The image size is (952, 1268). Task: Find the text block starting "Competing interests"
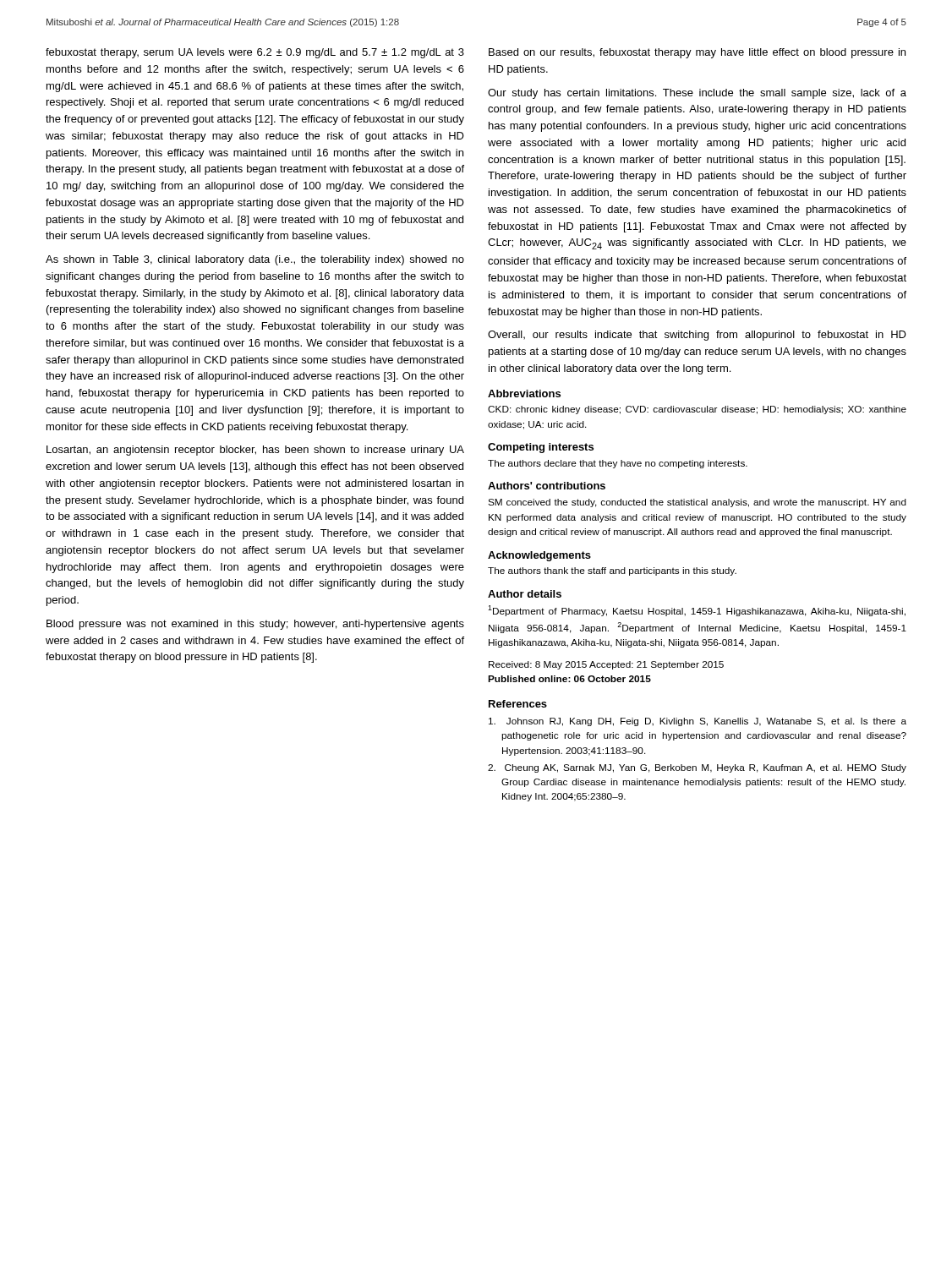click(541, 447)
